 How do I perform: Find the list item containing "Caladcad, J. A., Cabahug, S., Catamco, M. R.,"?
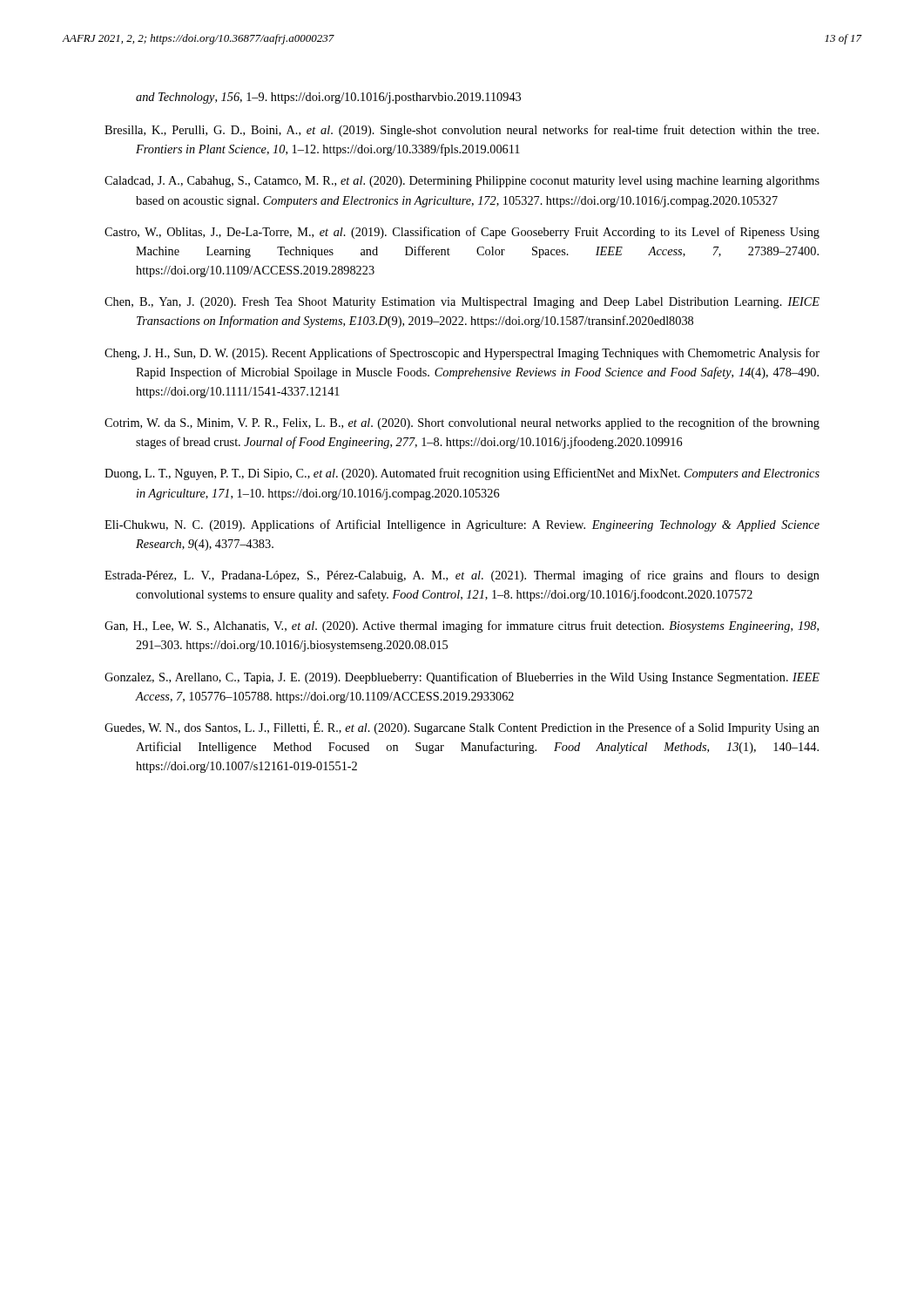pos(462,190)
